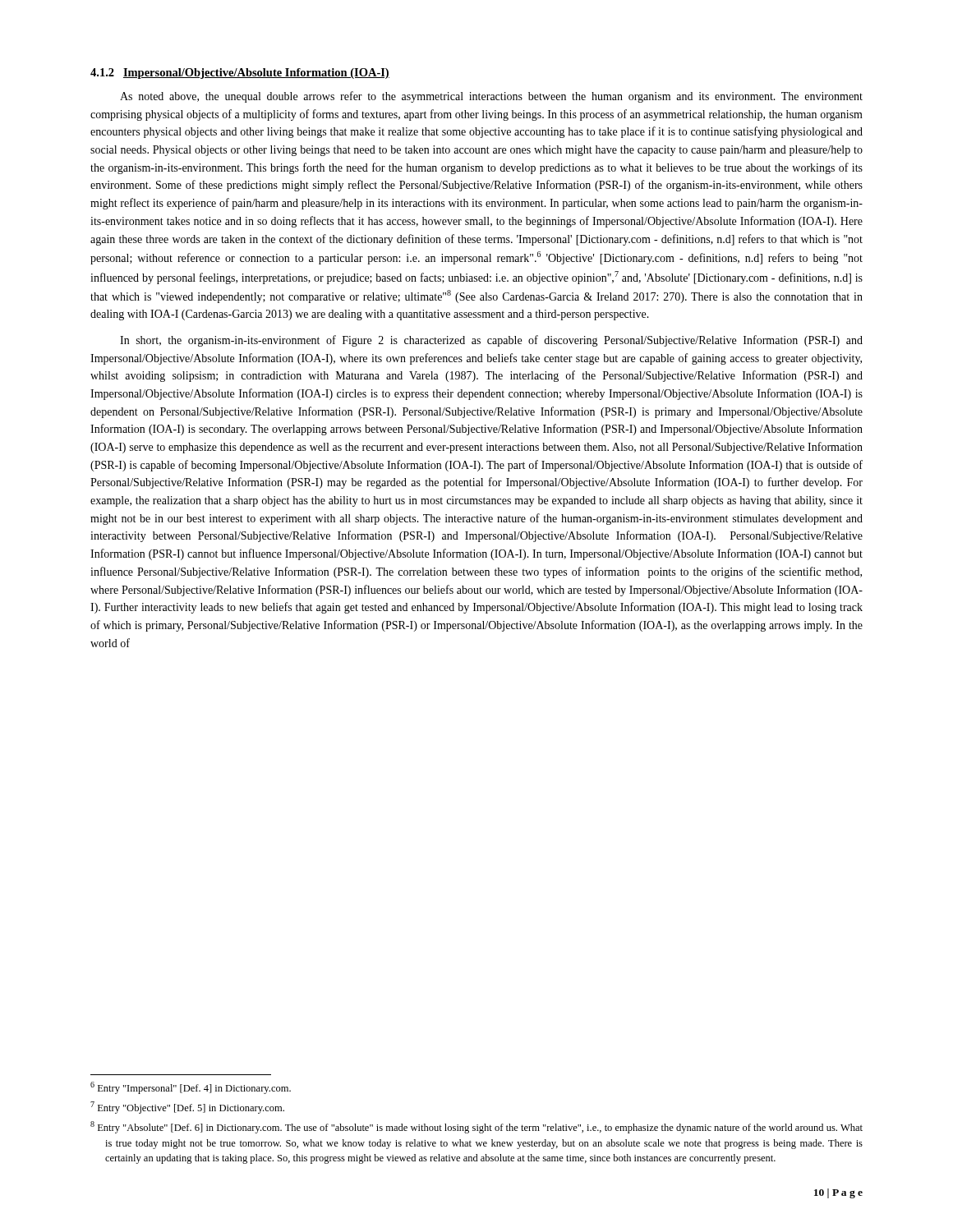Locate the region starting "As noted above, the"
Screen dimensions: 1232x953
(x=476, y=205)
